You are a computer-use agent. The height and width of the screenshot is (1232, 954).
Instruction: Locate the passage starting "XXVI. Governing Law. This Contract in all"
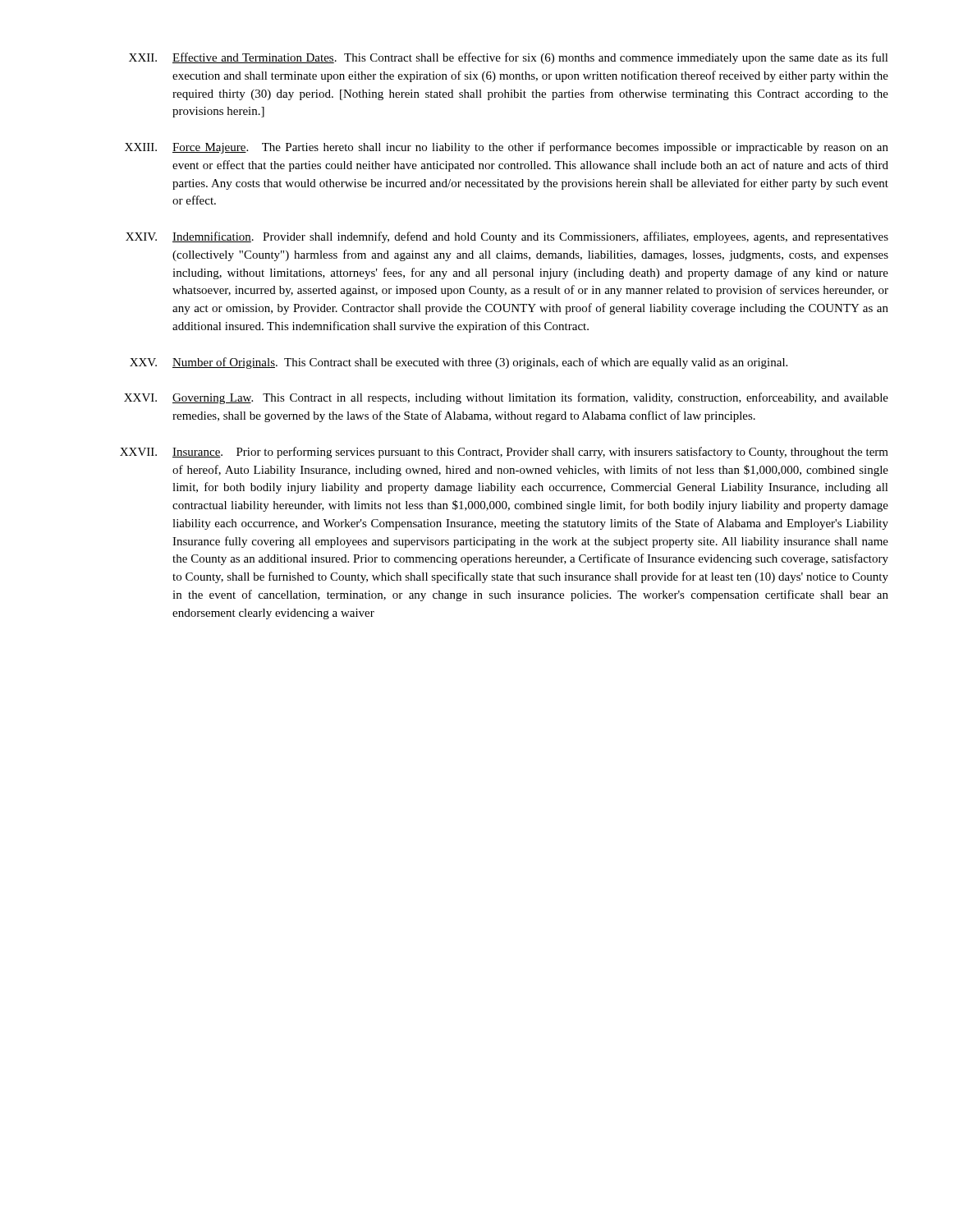tap(485, 407)
